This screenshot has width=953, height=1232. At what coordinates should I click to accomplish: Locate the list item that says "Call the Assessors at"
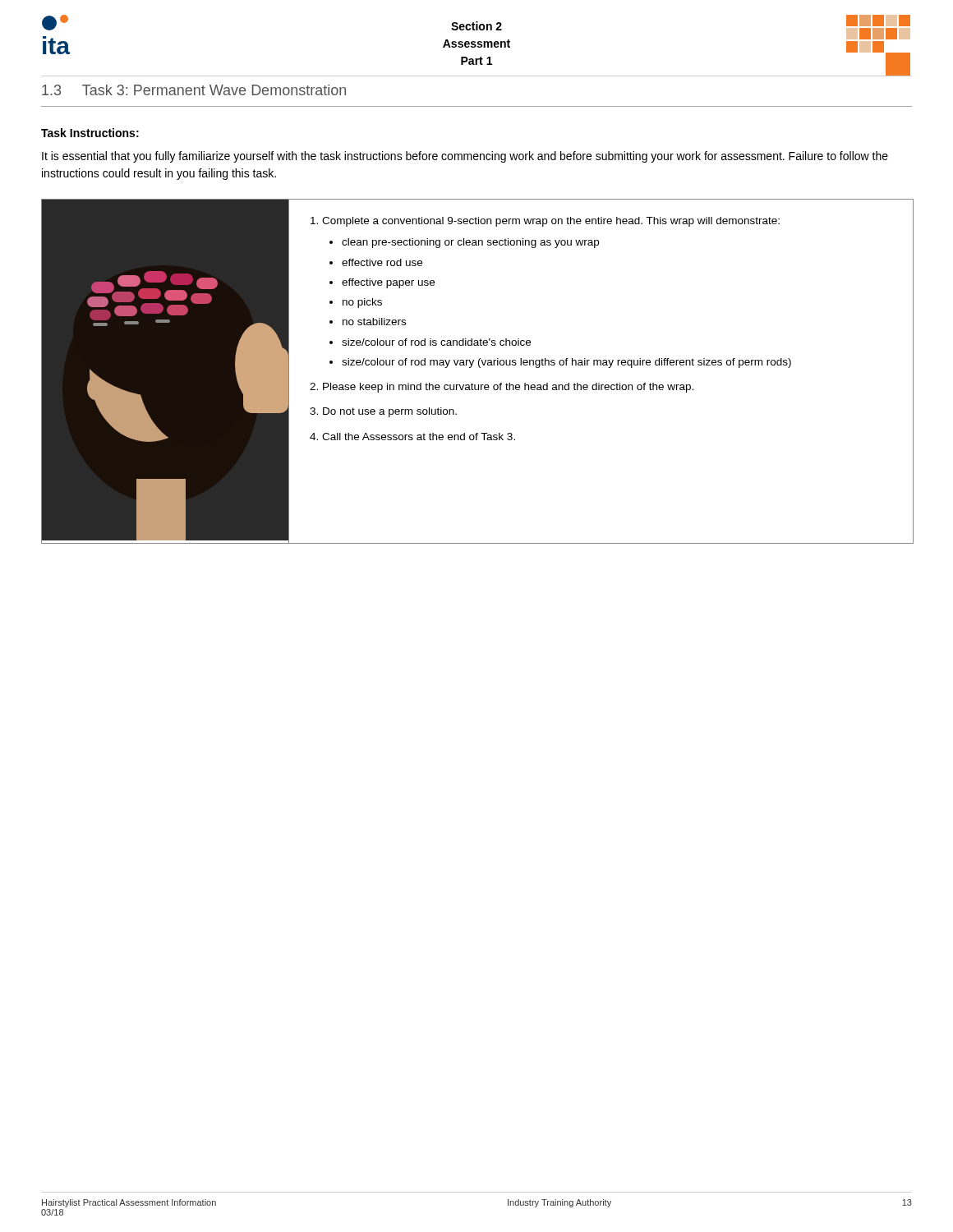click(419, 436)
